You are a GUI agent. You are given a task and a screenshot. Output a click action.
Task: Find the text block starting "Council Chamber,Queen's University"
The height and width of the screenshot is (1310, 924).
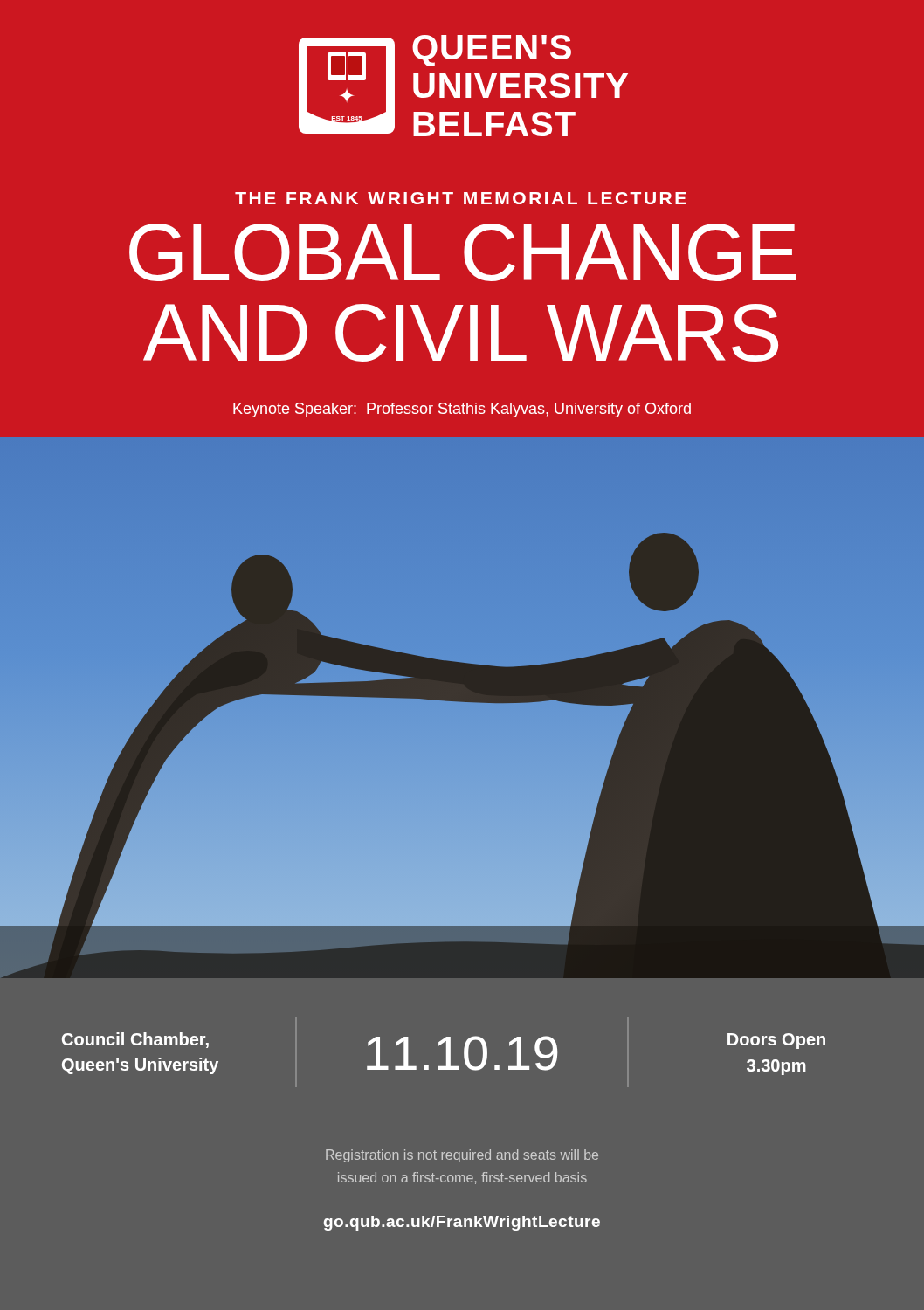click(x=178, y=1052)
